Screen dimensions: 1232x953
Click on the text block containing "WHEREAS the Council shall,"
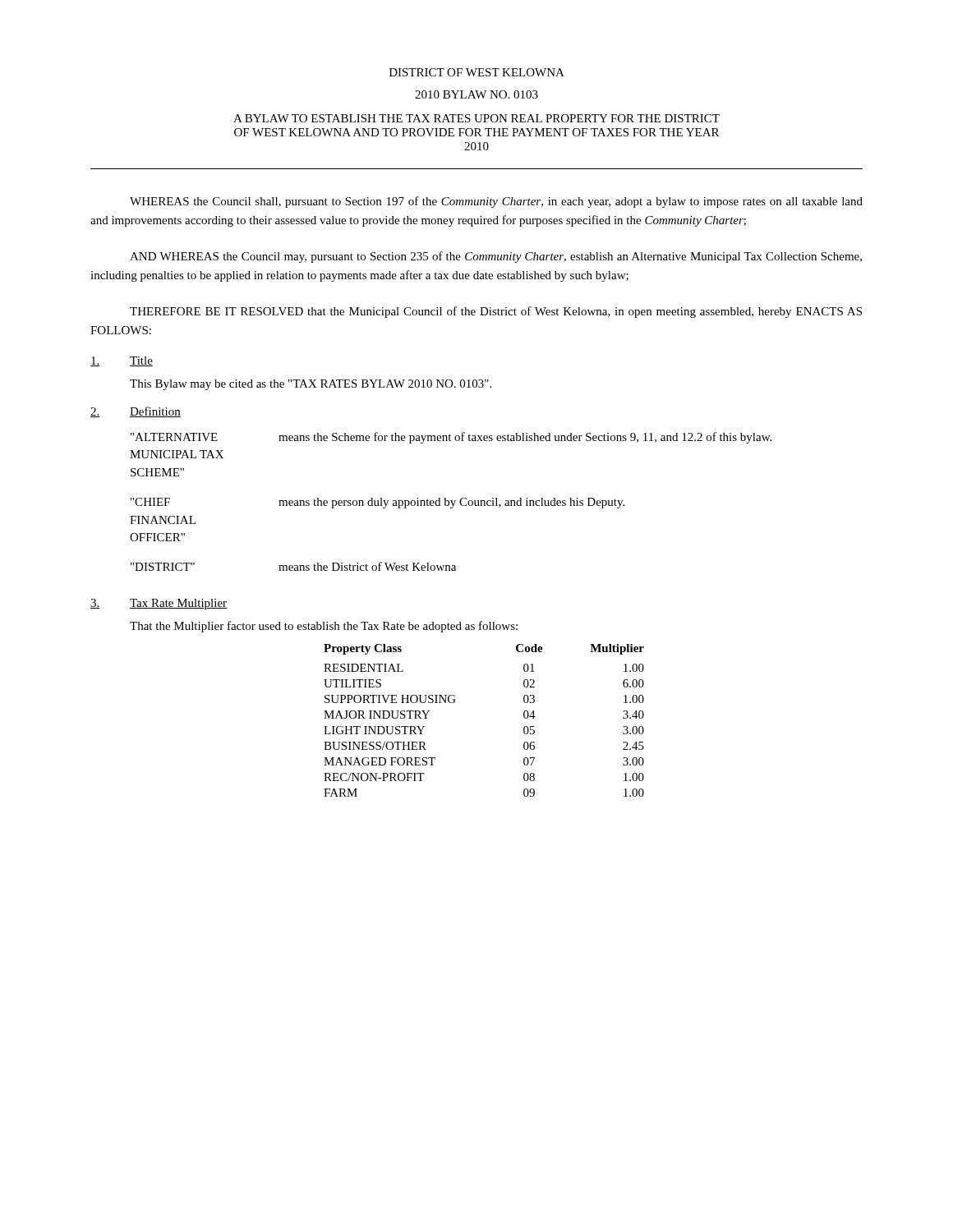click(476, 211)
